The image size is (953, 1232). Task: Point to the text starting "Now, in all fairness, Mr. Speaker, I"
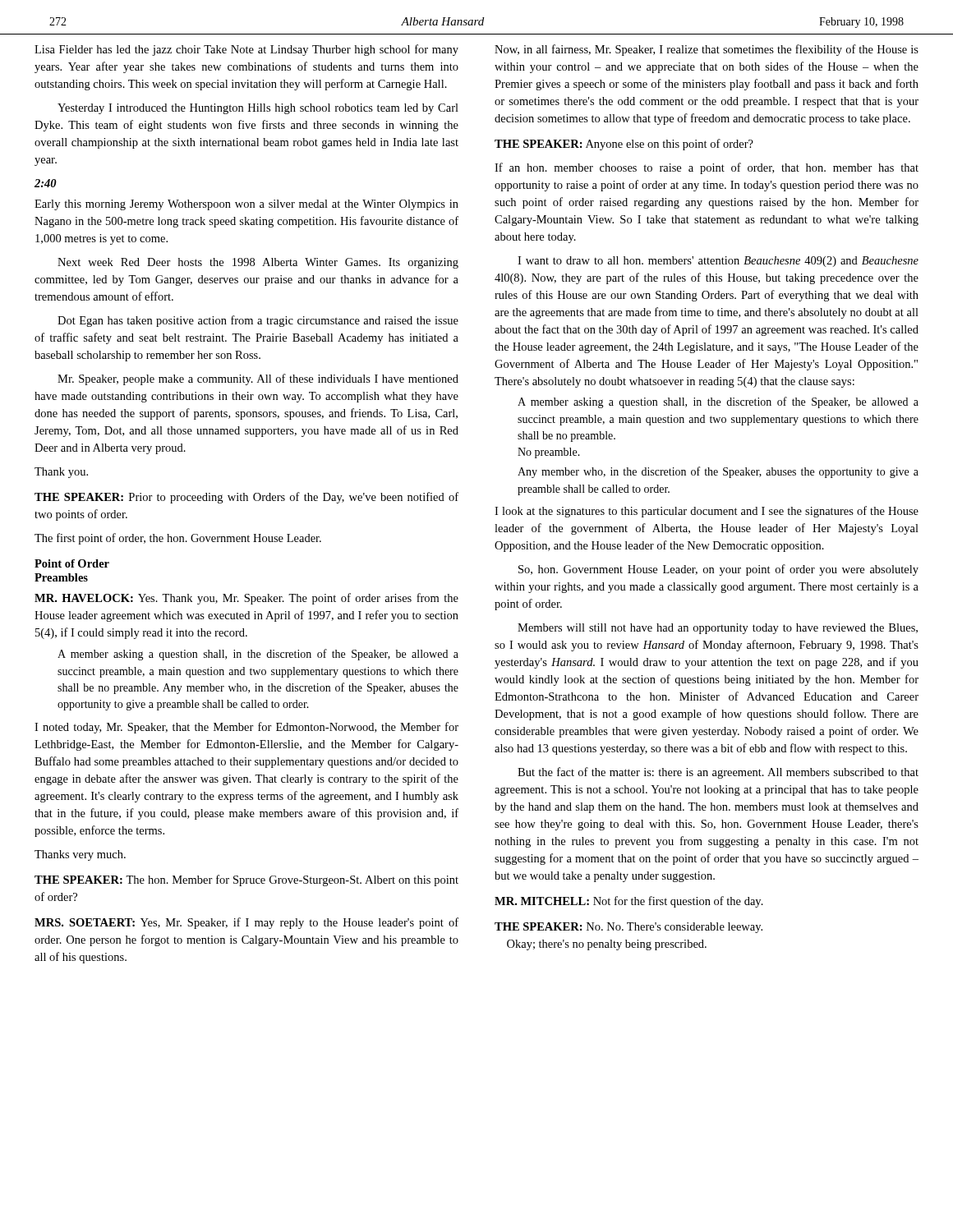(x=707, y=84)
